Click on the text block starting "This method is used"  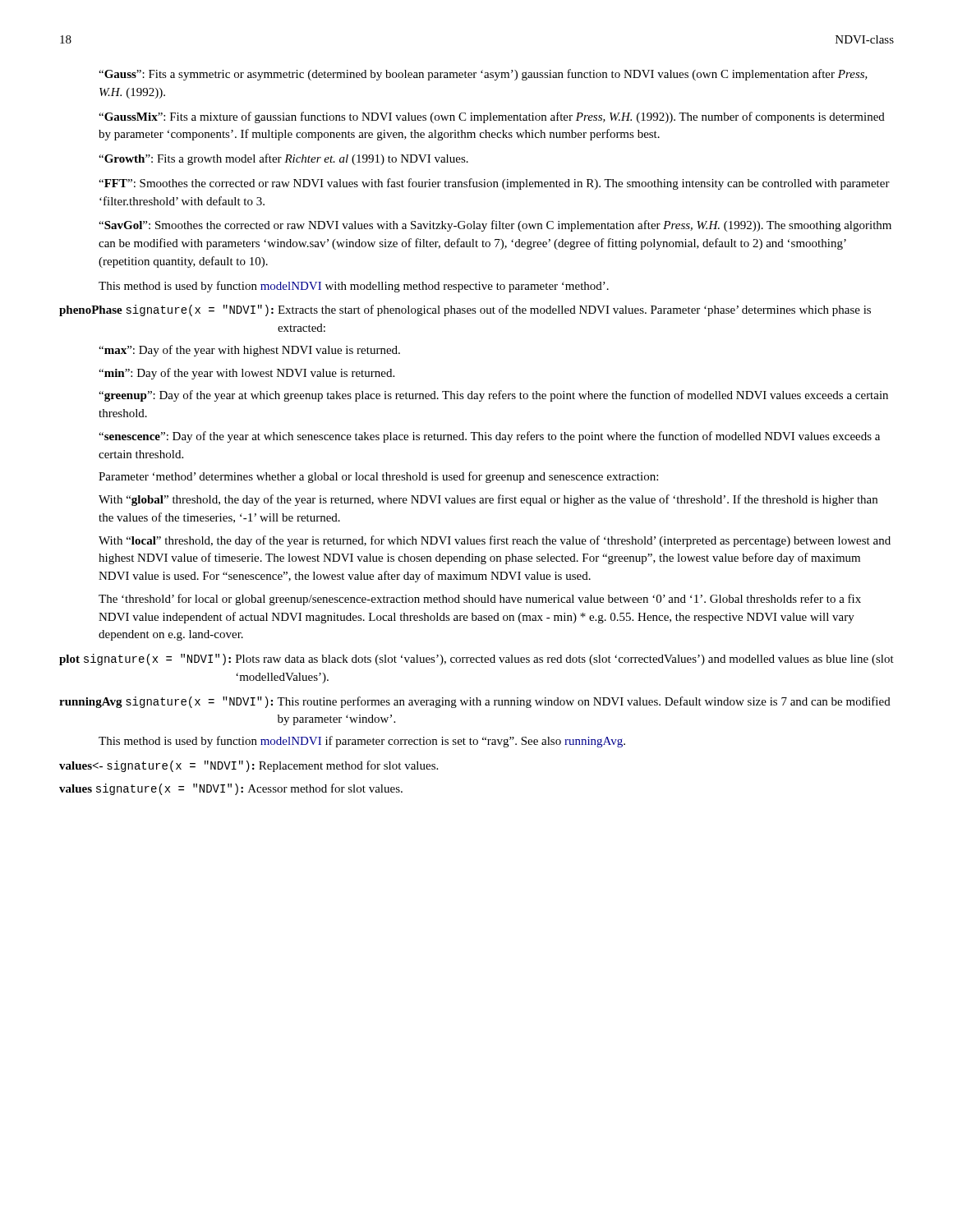pos(496,286)
